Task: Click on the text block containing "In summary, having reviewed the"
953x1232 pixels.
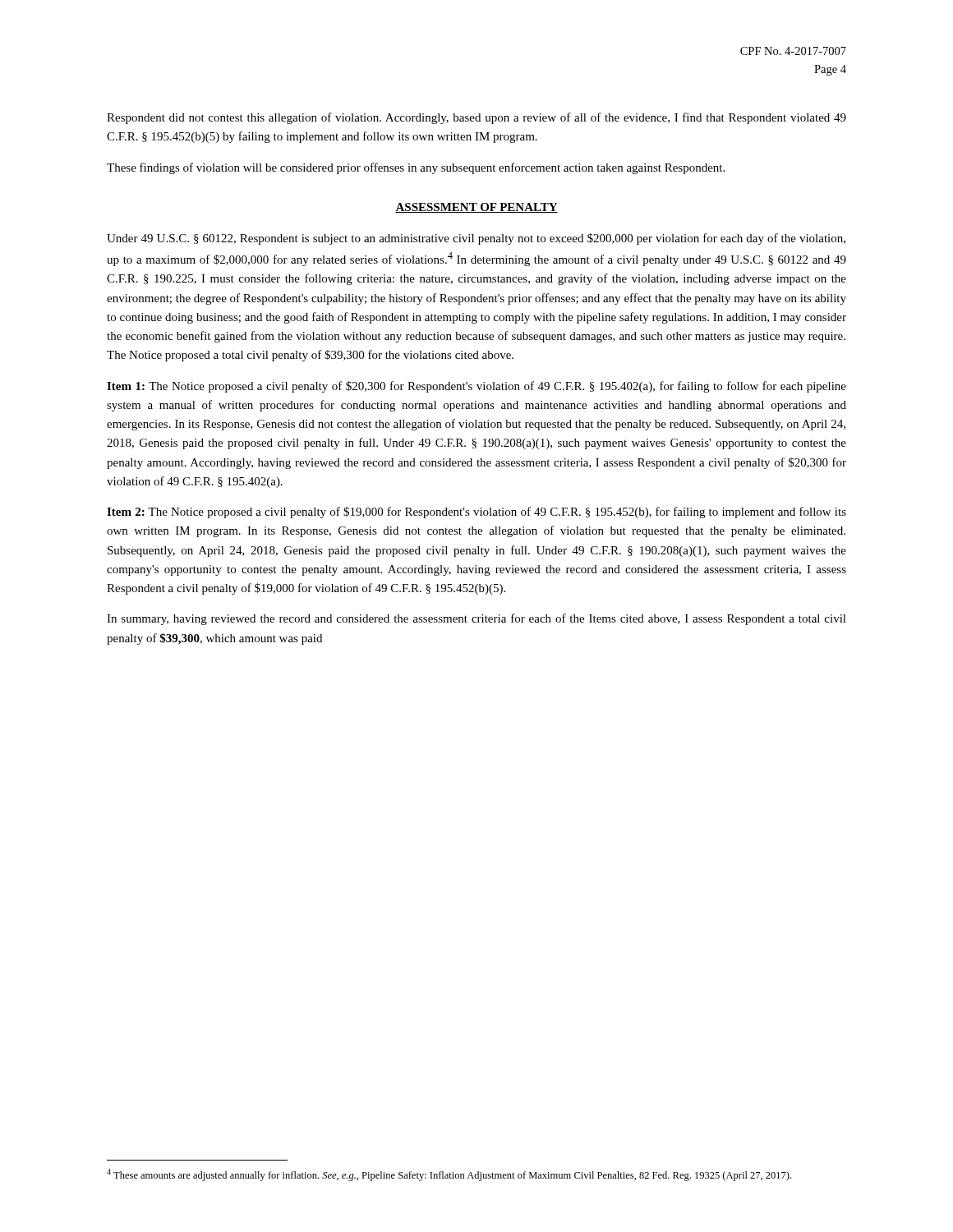Action: click(476, 629)
